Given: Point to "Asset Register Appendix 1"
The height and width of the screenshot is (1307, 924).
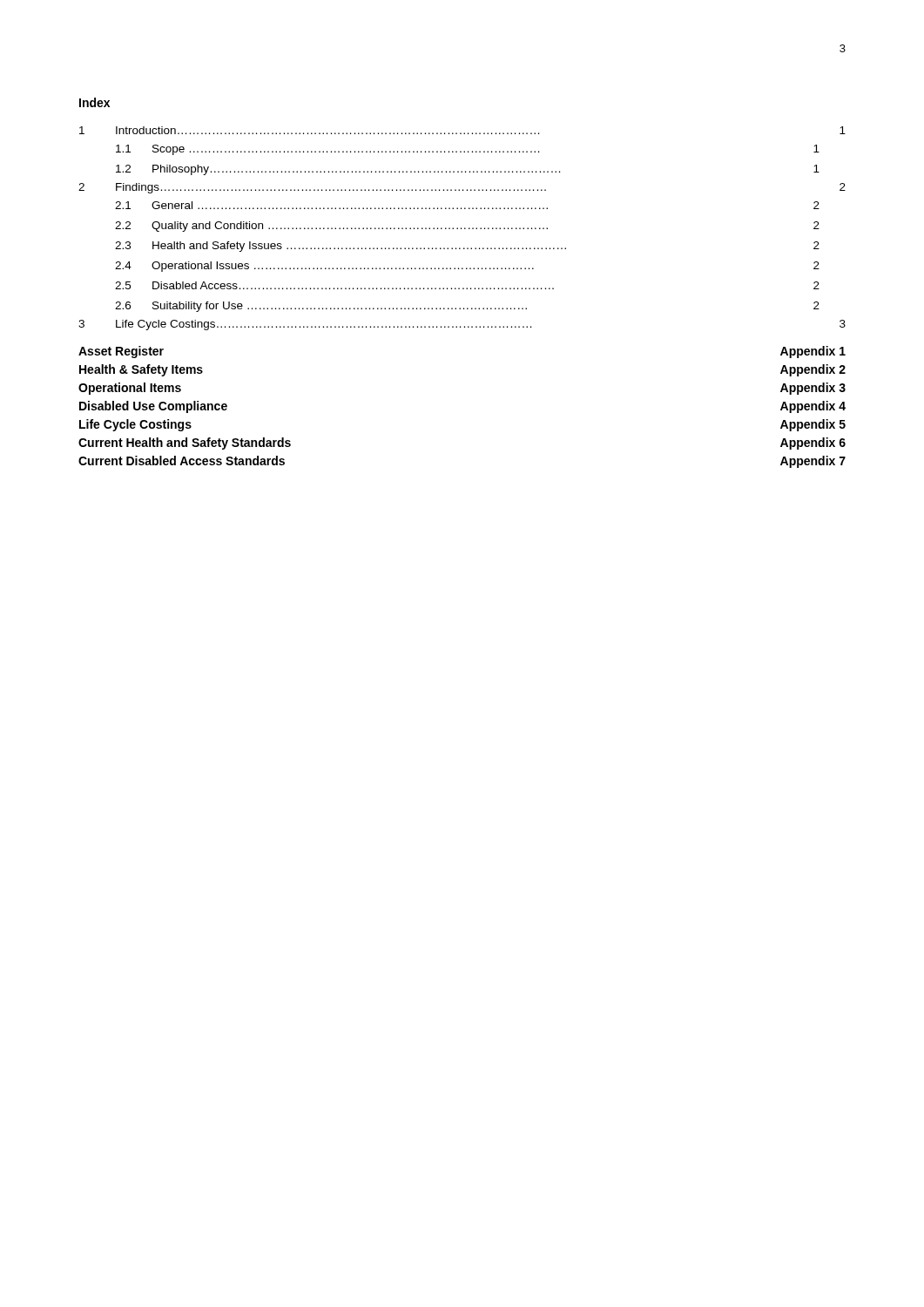Looking at the screenshot, I should pos(120,352).
